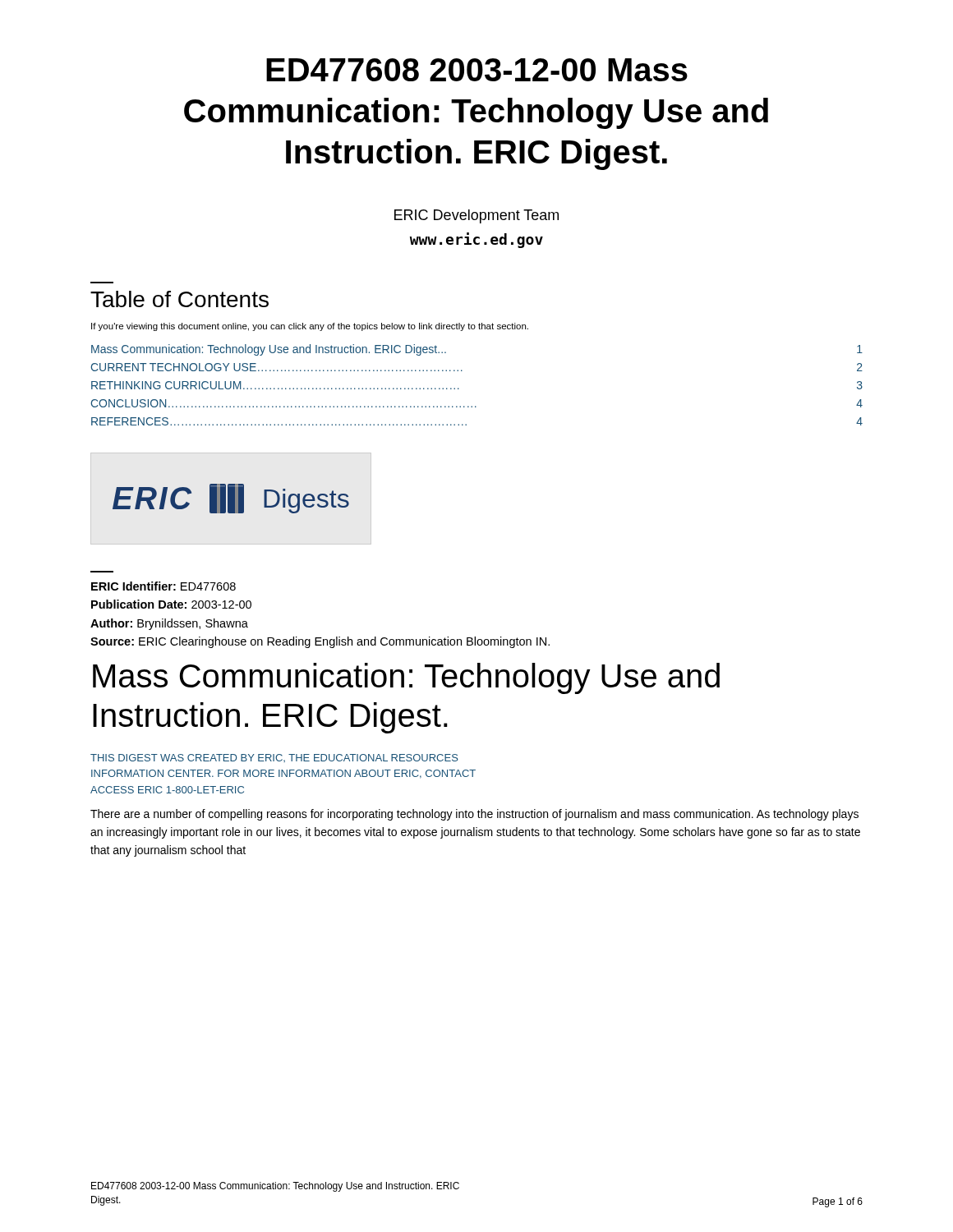Click on the text starting "There are a number of compelling reasons for"
Viewport: 953px width, 1232px height.
coord(475,832)
